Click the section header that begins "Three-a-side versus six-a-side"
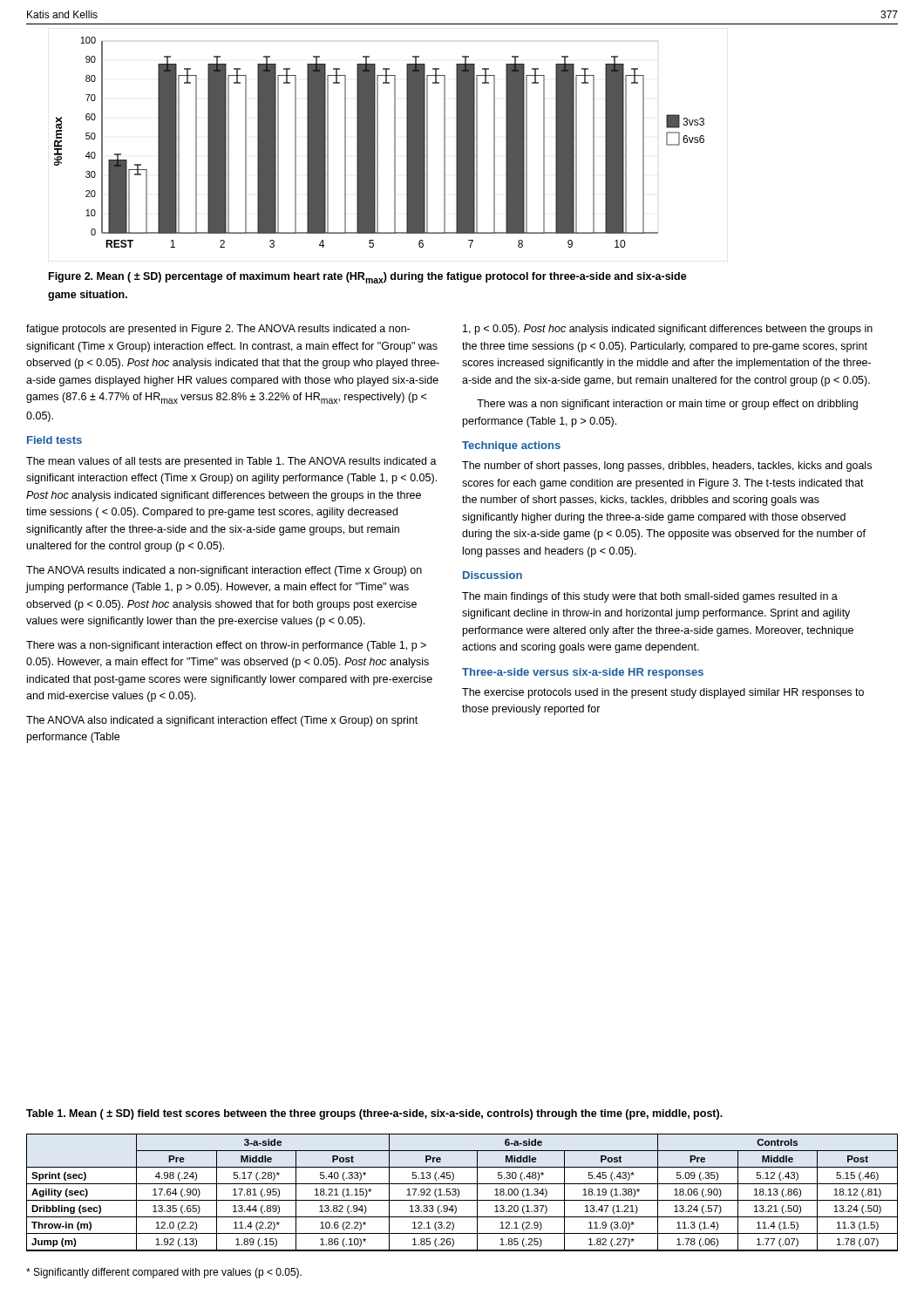The image size is (924, 1308). point(583,672)
